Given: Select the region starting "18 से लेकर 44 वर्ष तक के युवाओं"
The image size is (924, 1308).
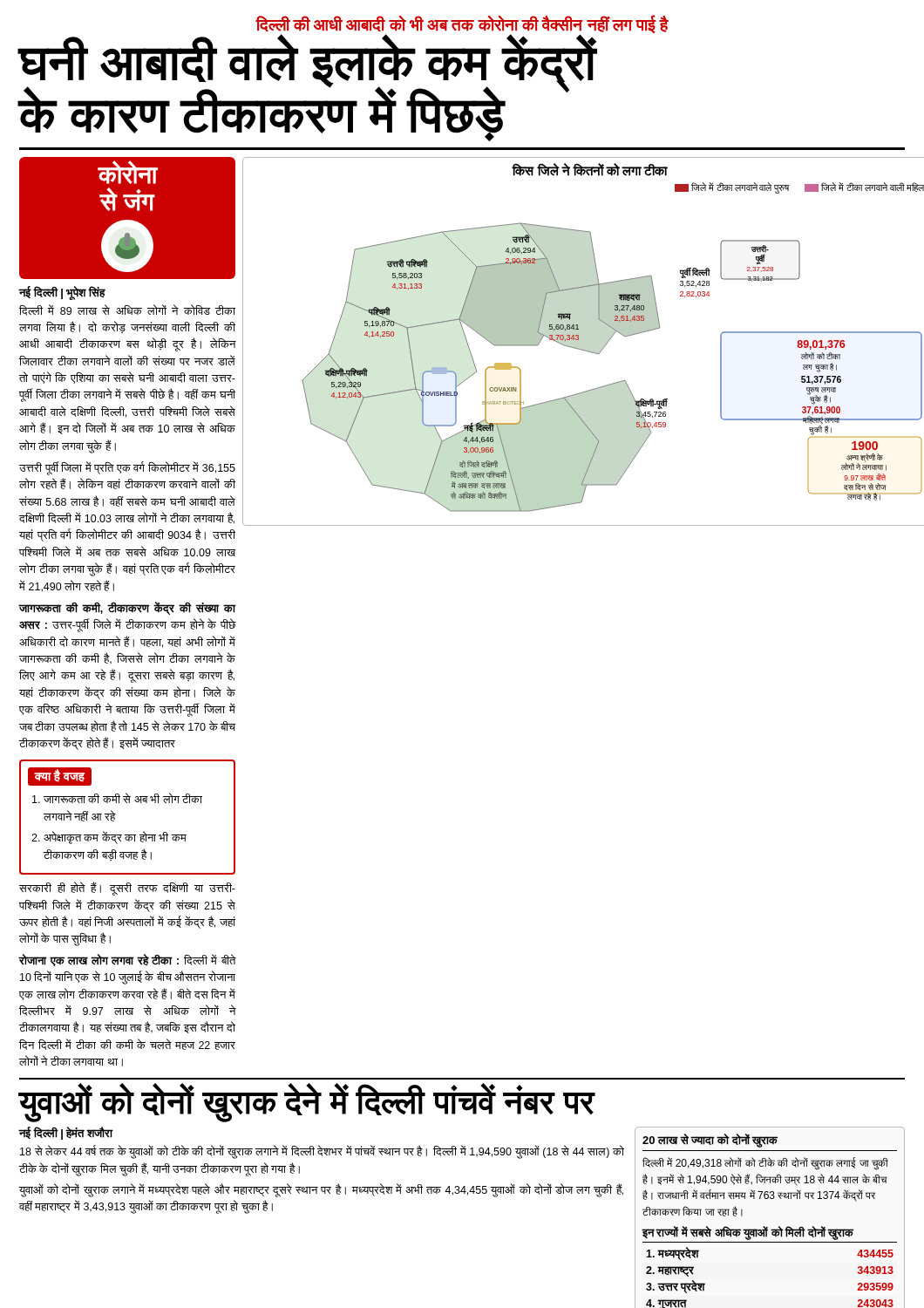Looking at the screenshot, I should 322,1161.
